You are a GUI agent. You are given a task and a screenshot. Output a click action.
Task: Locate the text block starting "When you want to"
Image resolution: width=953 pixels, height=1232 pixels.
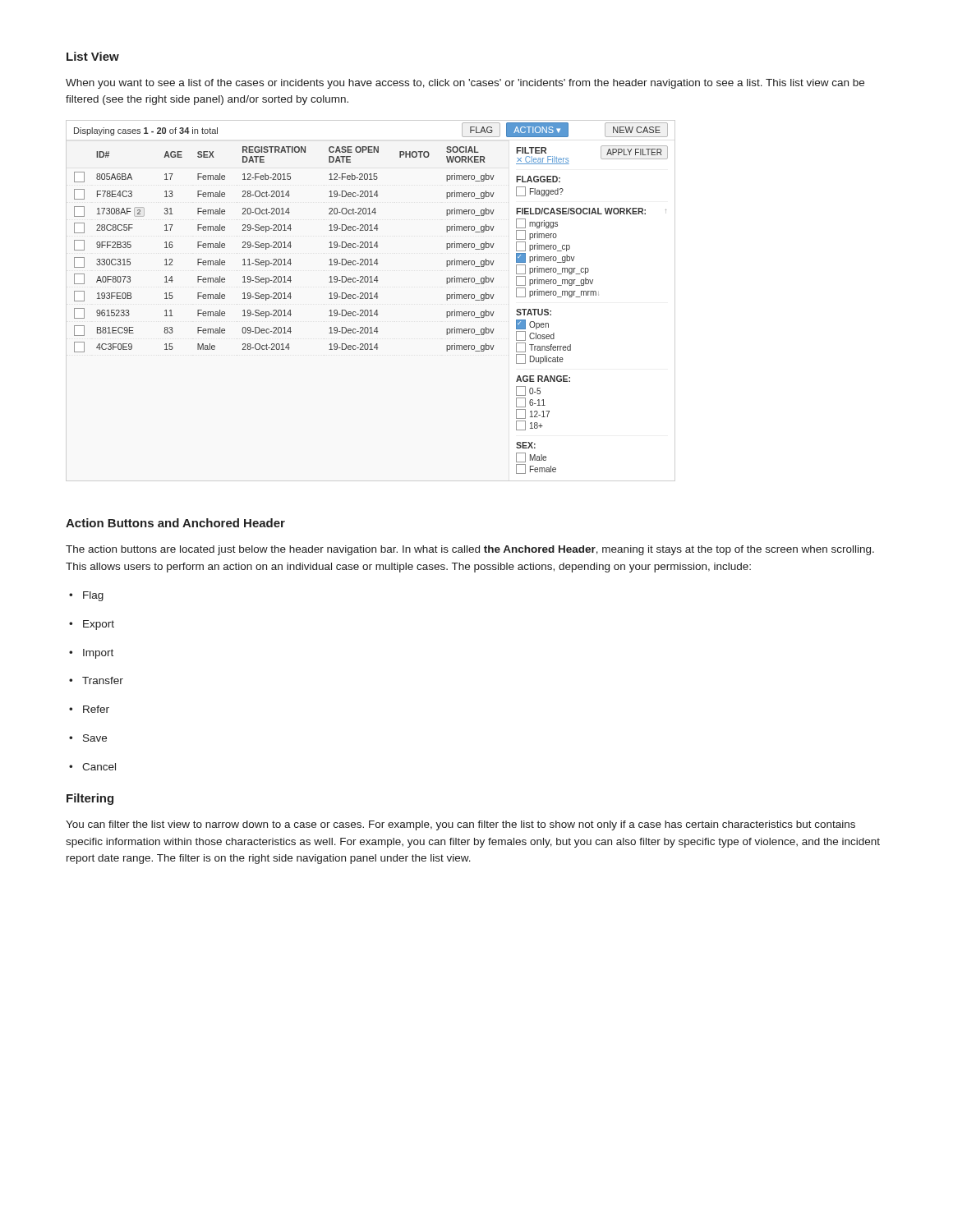pos(476,91)
